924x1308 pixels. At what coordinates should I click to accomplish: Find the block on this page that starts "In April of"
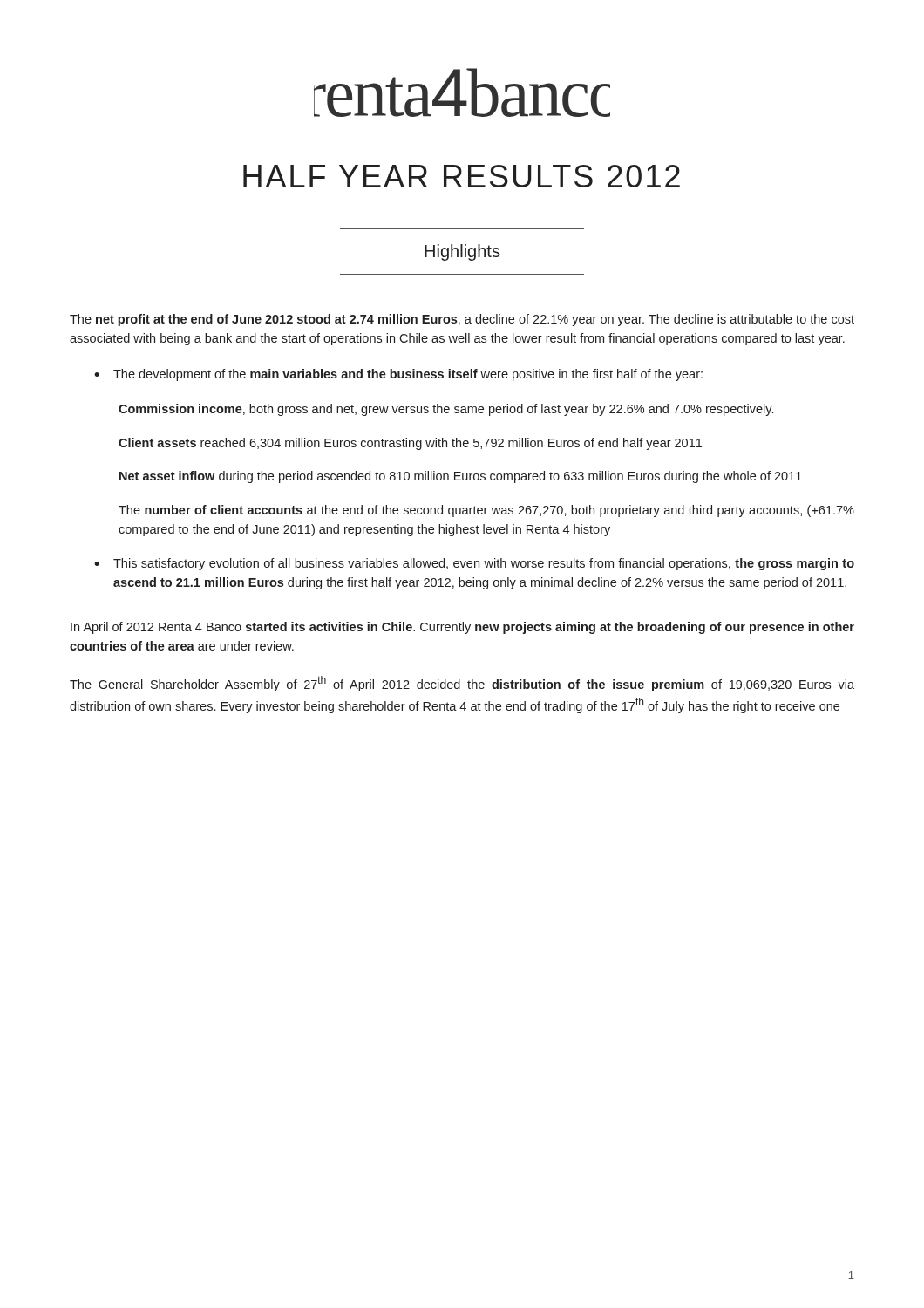[462, 636]
